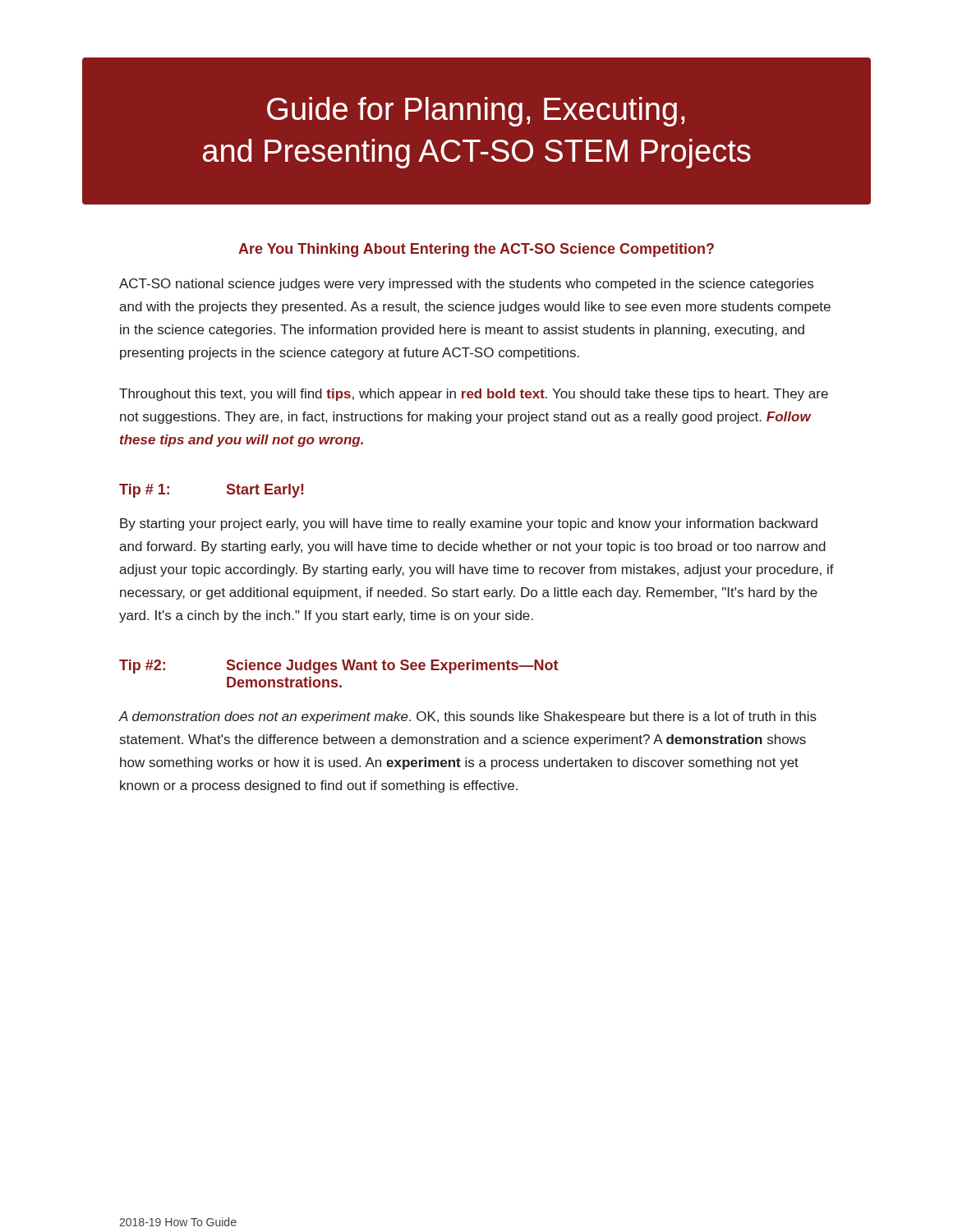Screen dimensions: 1232x953
Task: Find the section header on this page that starts "Are You Thinking About Entering"
Action: pyautogui.click(x=476, y=249)
